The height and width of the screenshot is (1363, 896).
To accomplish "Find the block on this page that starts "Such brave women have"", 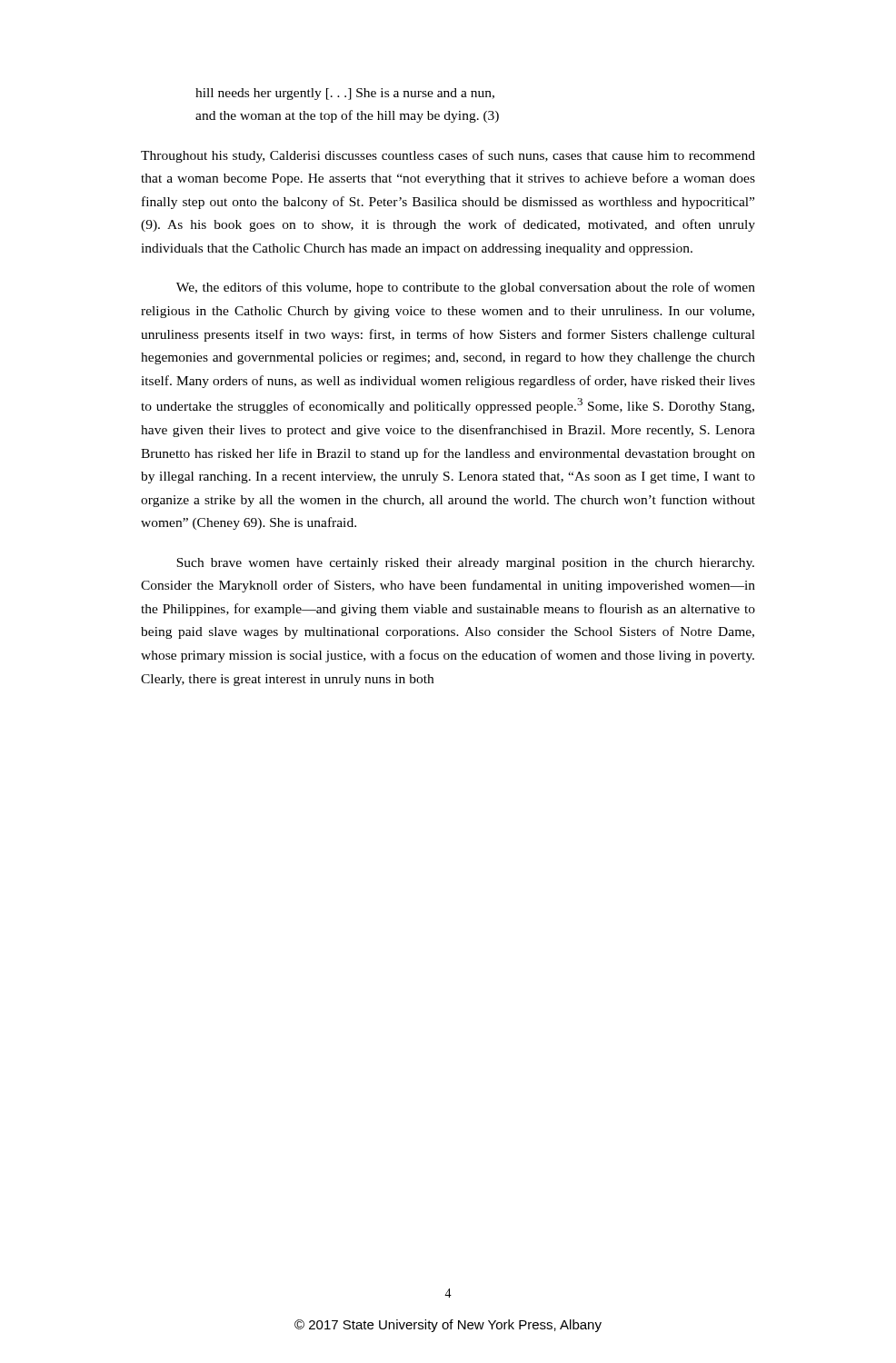I will click(x=448, y=620).
